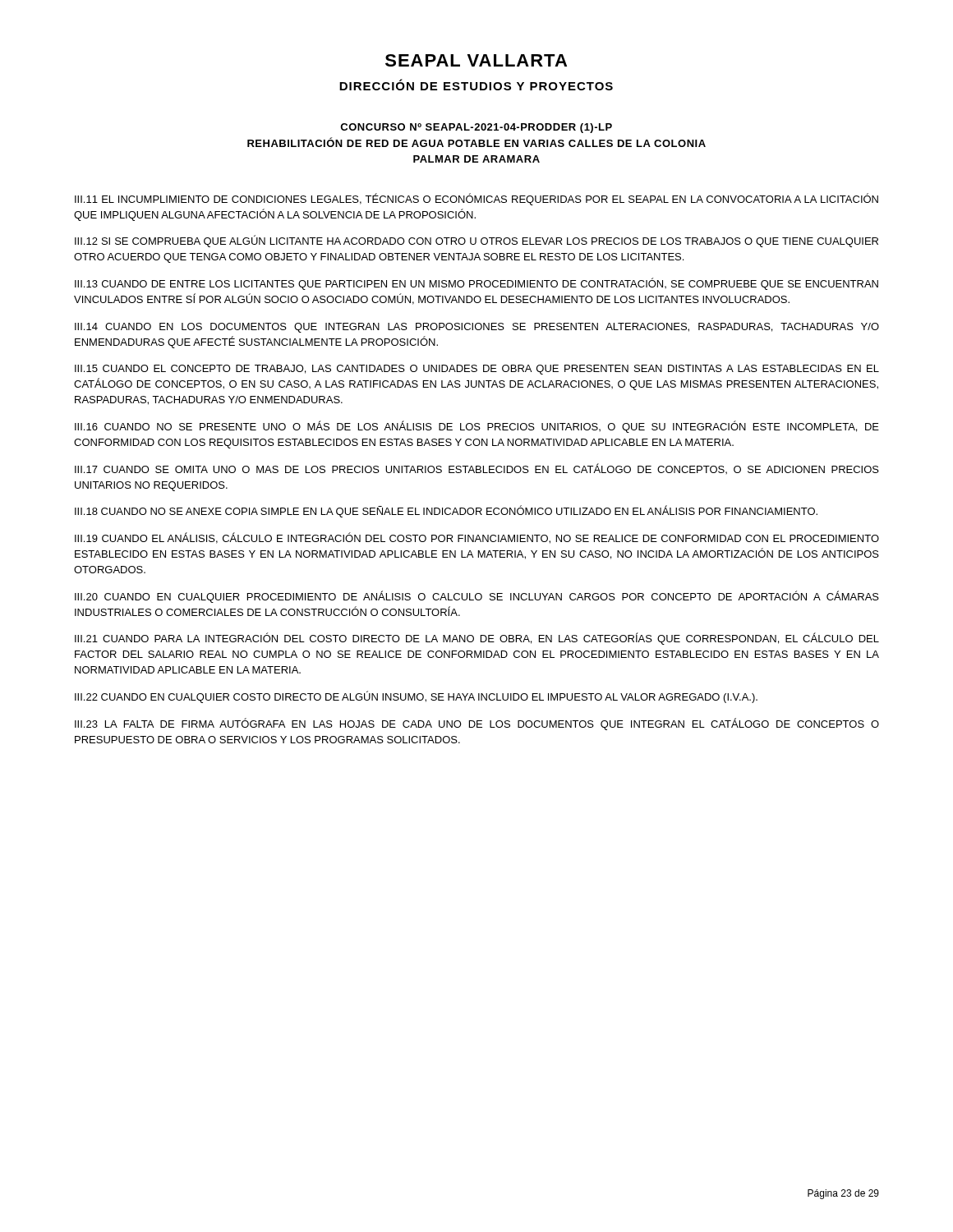
Task: Navigate to the passage starting "III.22 CUANDO EN CUALQUIER COSTO DIRECTO DE"
Action: click(x=416, y=697)
